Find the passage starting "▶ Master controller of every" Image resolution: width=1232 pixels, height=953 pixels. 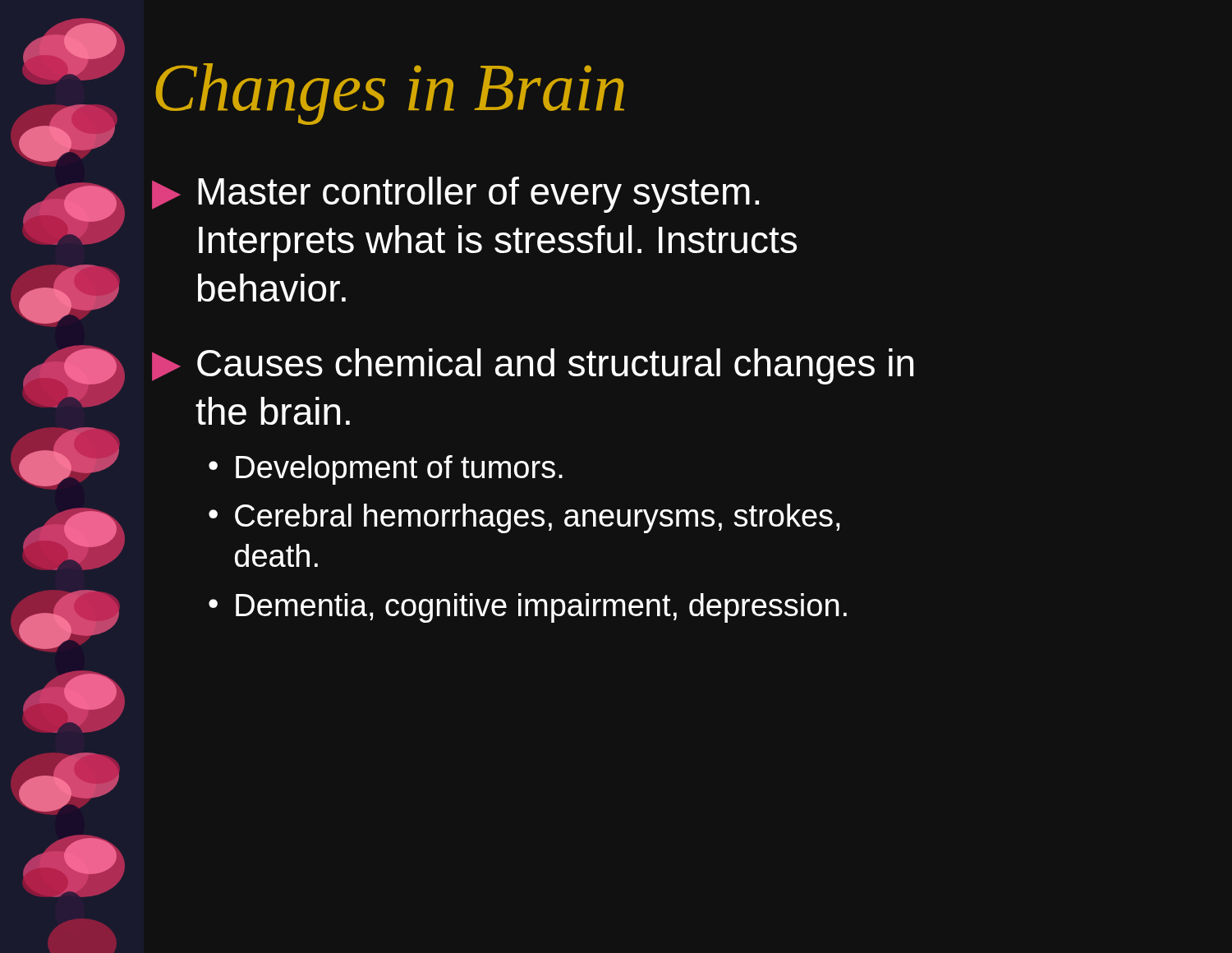point(475,240)
